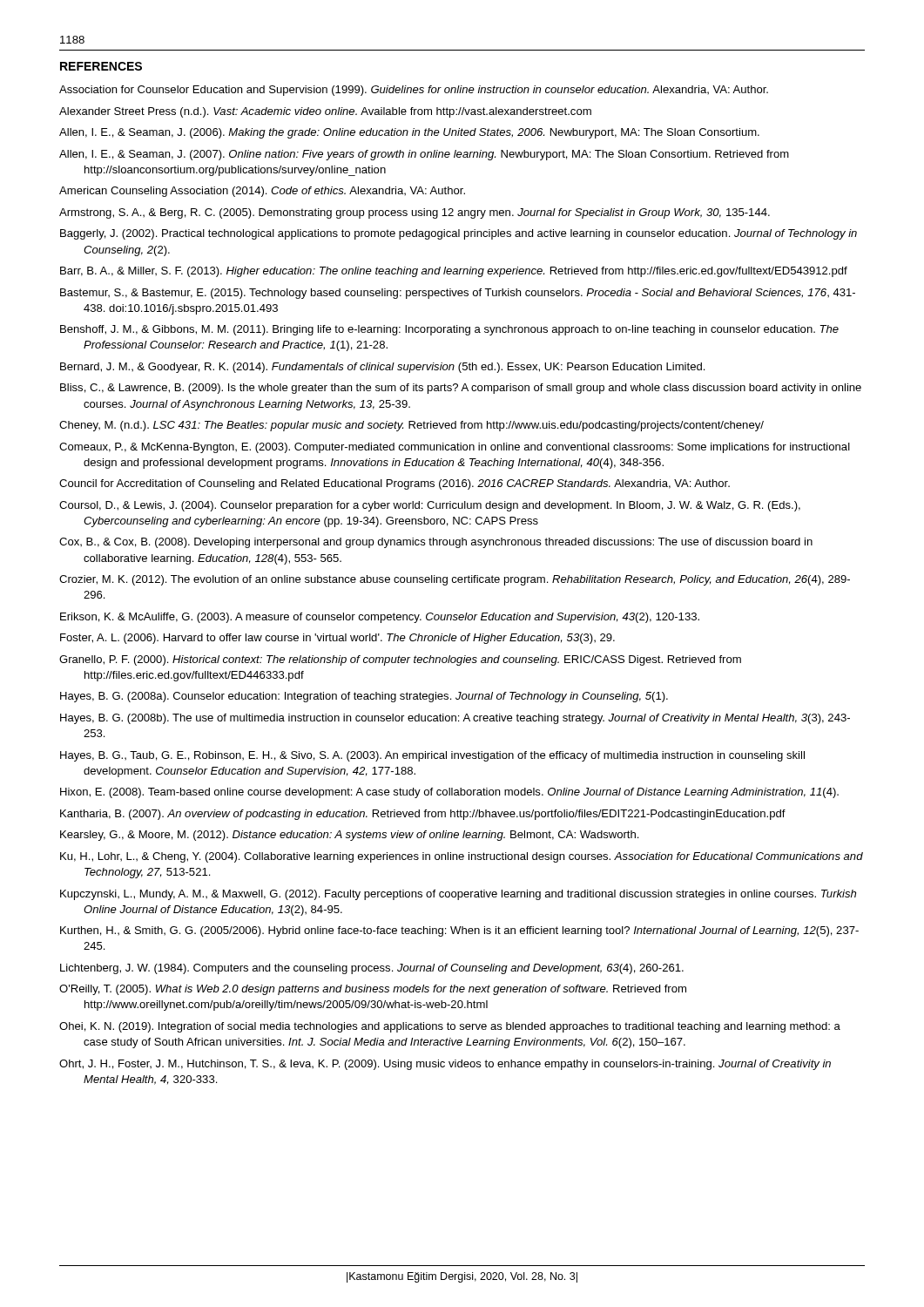
Task: Point to the passage starting "Kupczynski, L., Mundy, A. M., & Maxwell,"
Action: click(x=458, y=901)
